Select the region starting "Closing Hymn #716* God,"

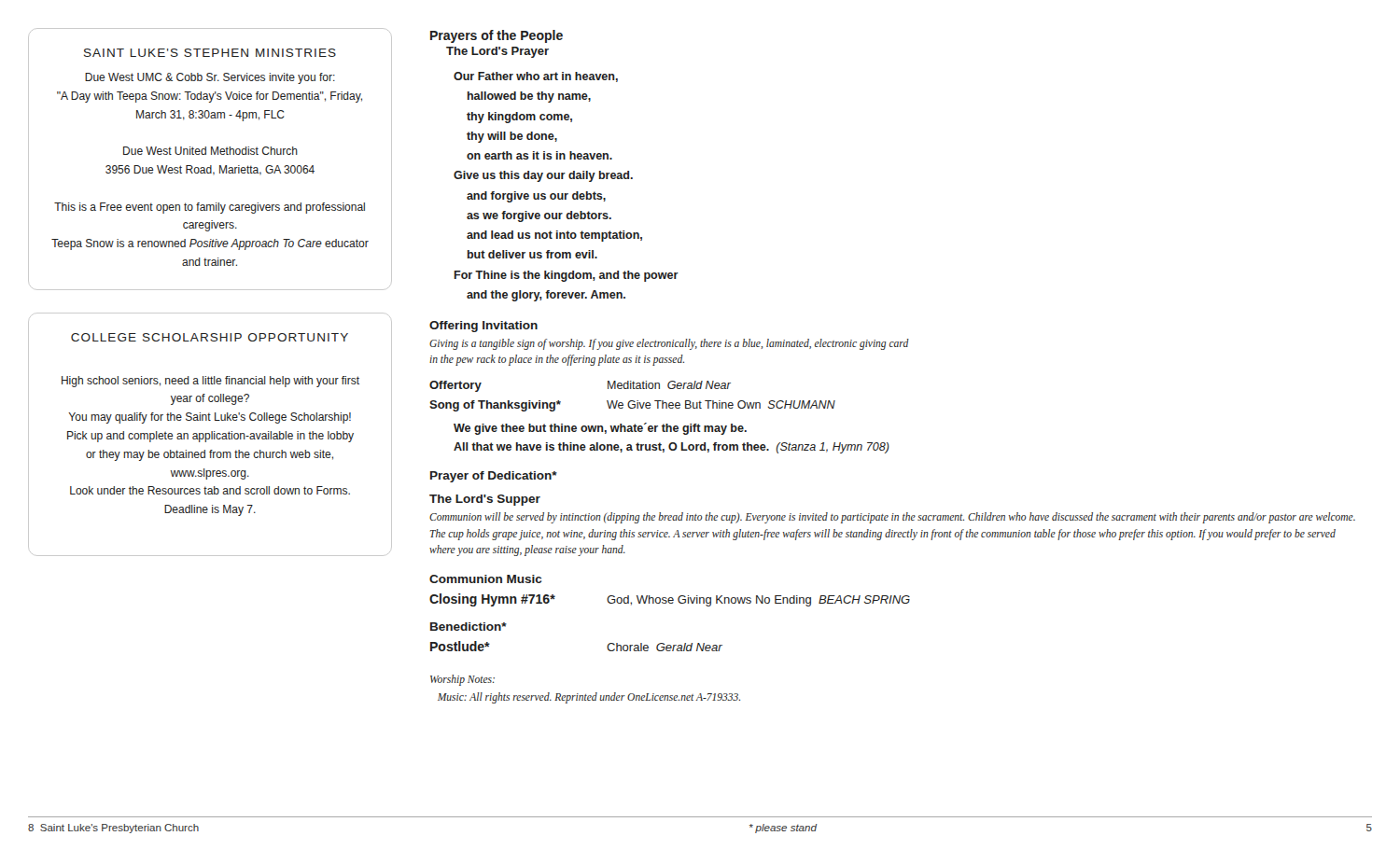(670, 599)
